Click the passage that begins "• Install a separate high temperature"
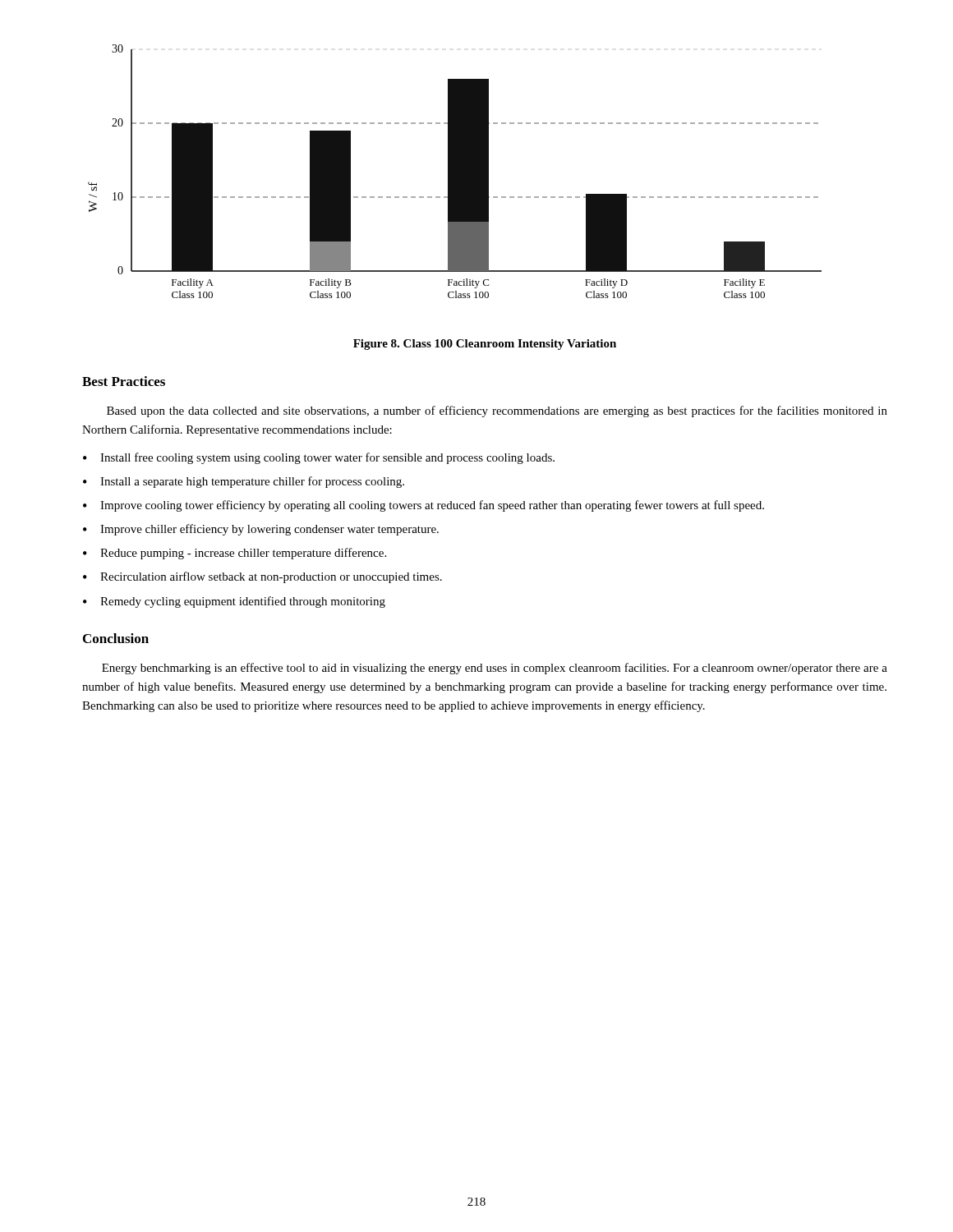 tap(244, 482)
